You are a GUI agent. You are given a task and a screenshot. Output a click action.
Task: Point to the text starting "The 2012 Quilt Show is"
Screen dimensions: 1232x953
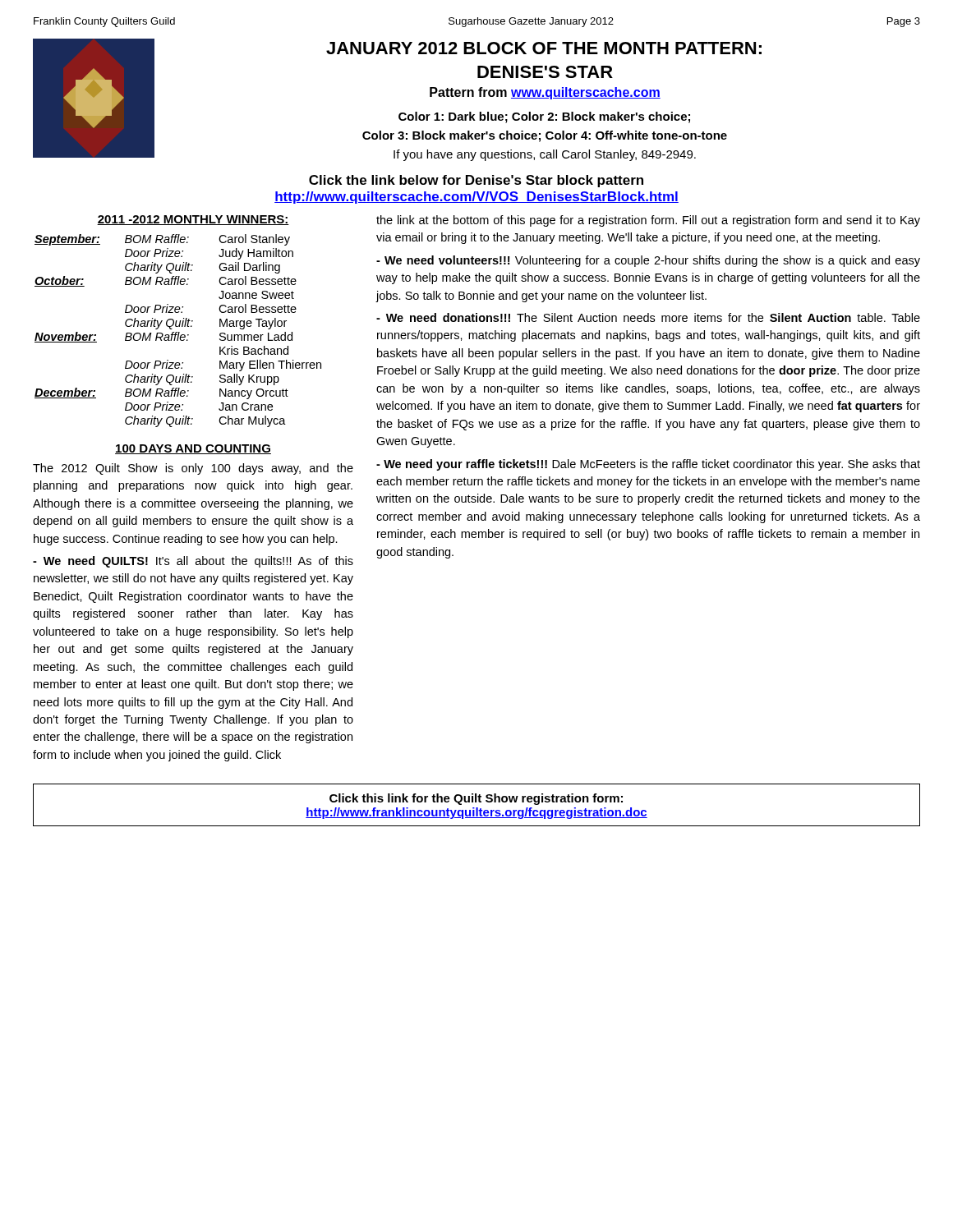193,612
